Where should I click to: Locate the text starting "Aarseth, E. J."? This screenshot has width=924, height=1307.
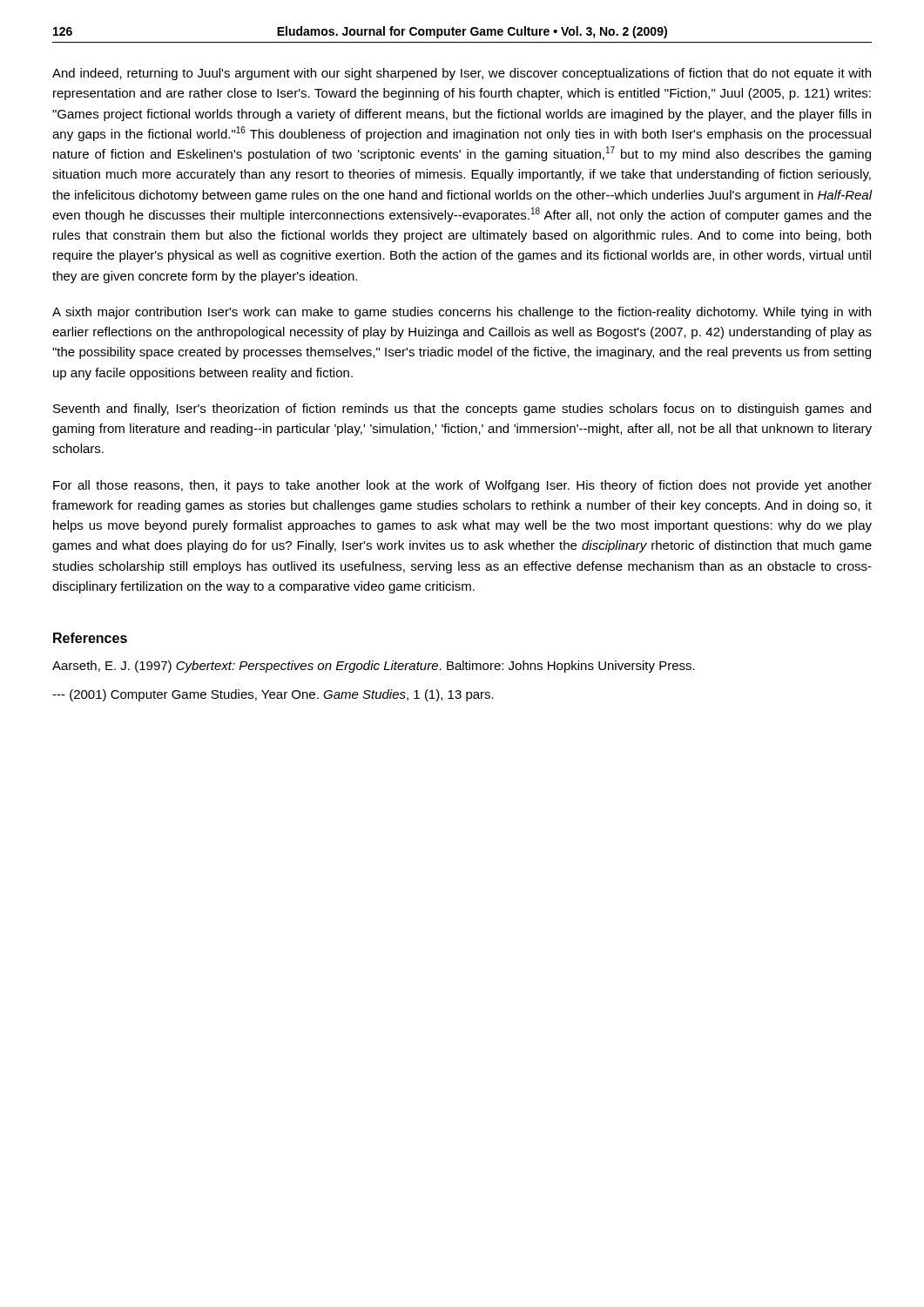374,665
